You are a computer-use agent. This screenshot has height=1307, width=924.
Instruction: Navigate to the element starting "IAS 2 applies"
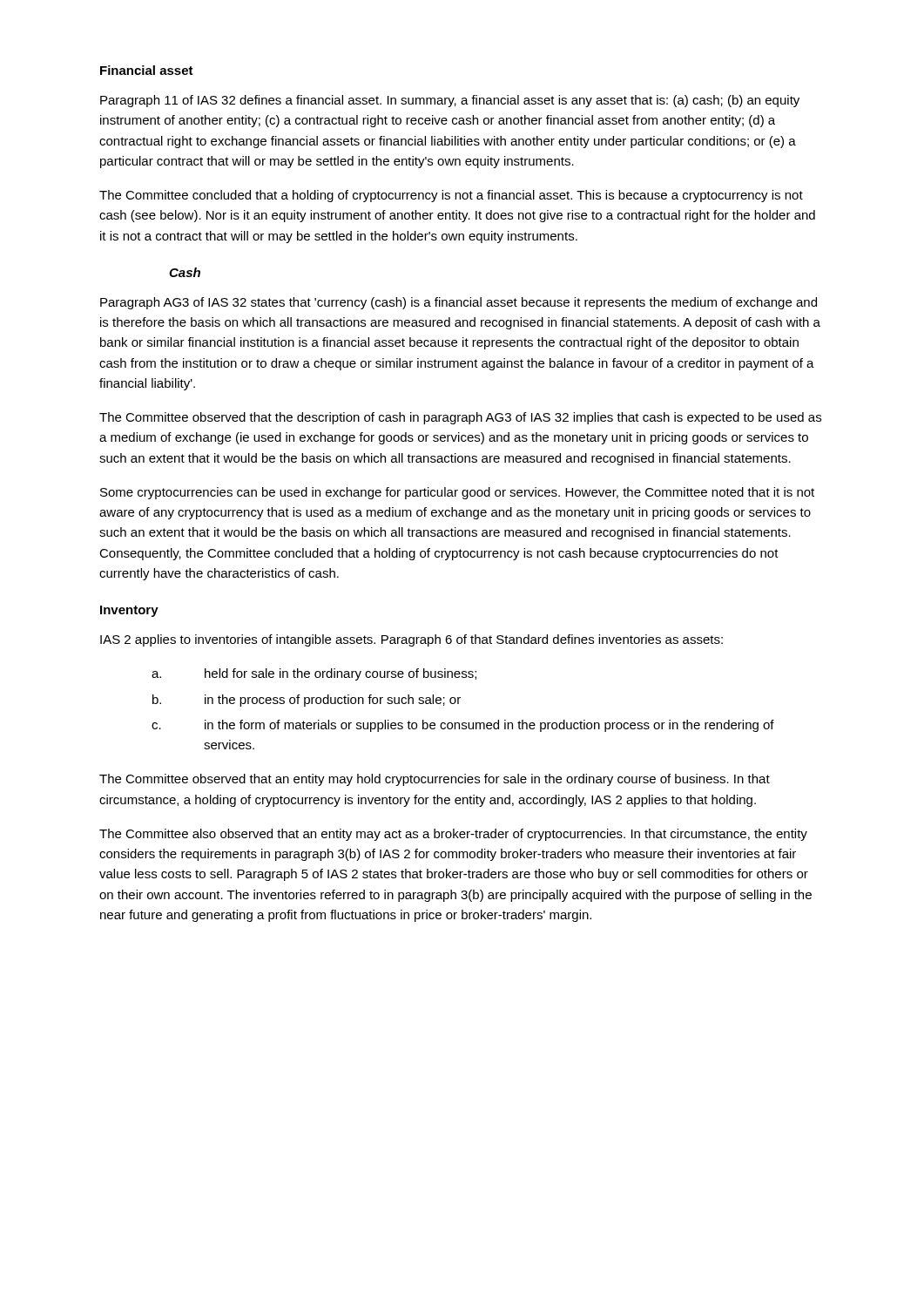pos(462,639)
